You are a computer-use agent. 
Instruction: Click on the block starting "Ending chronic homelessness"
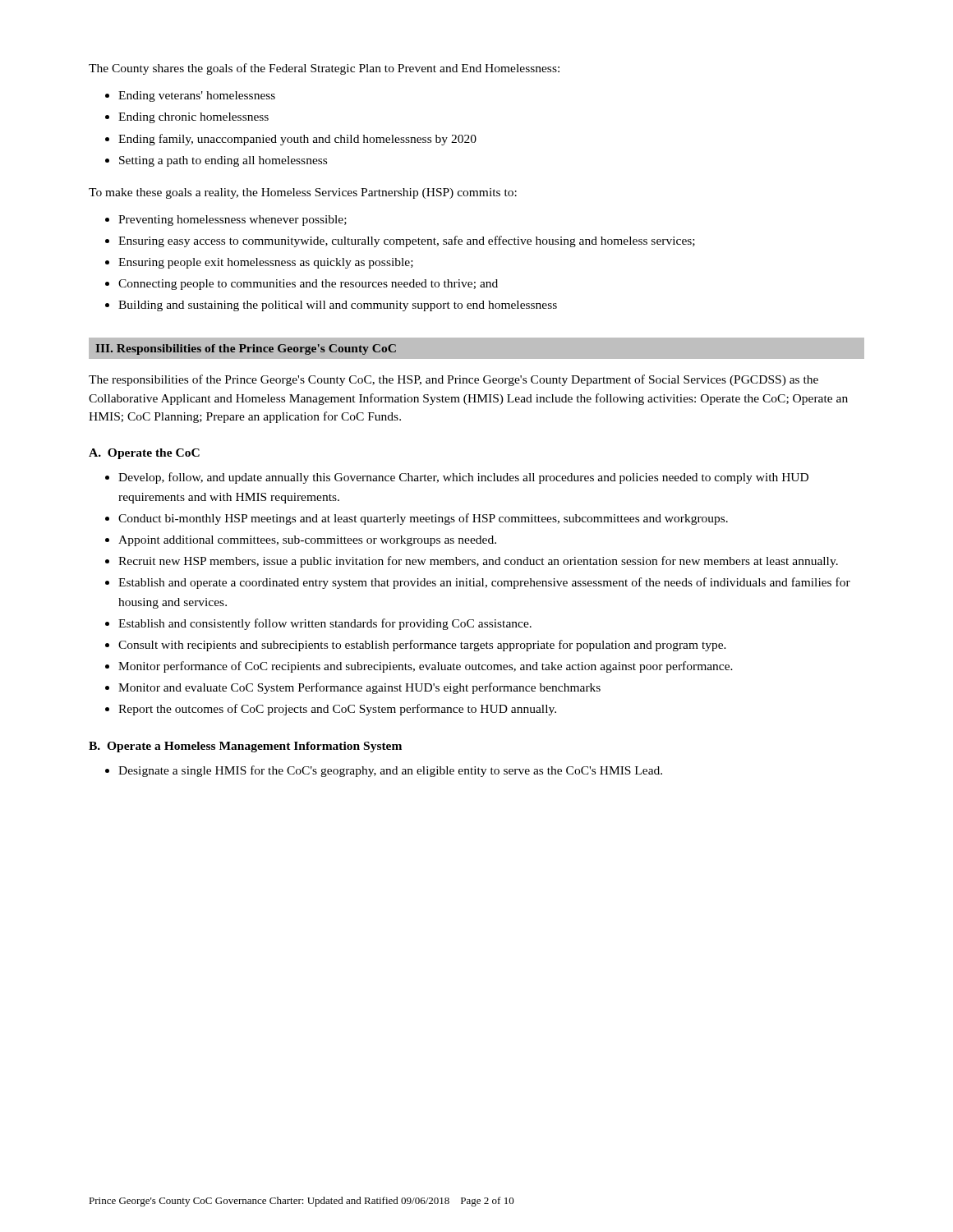click(187, 118)
